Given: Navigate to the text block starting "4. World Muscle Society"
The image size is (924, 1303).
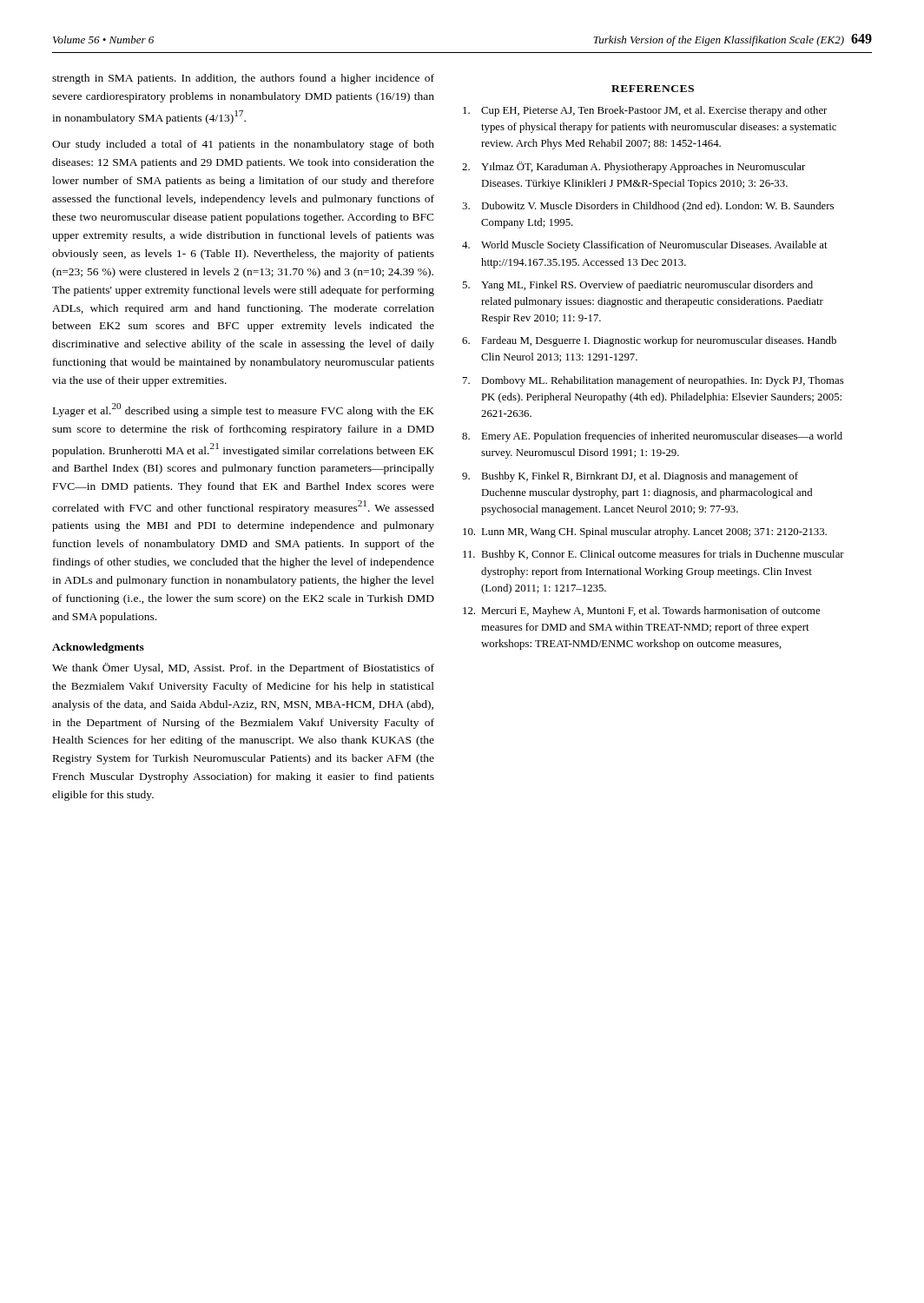Looking at the screenshot, I should [x=653, y=254].
